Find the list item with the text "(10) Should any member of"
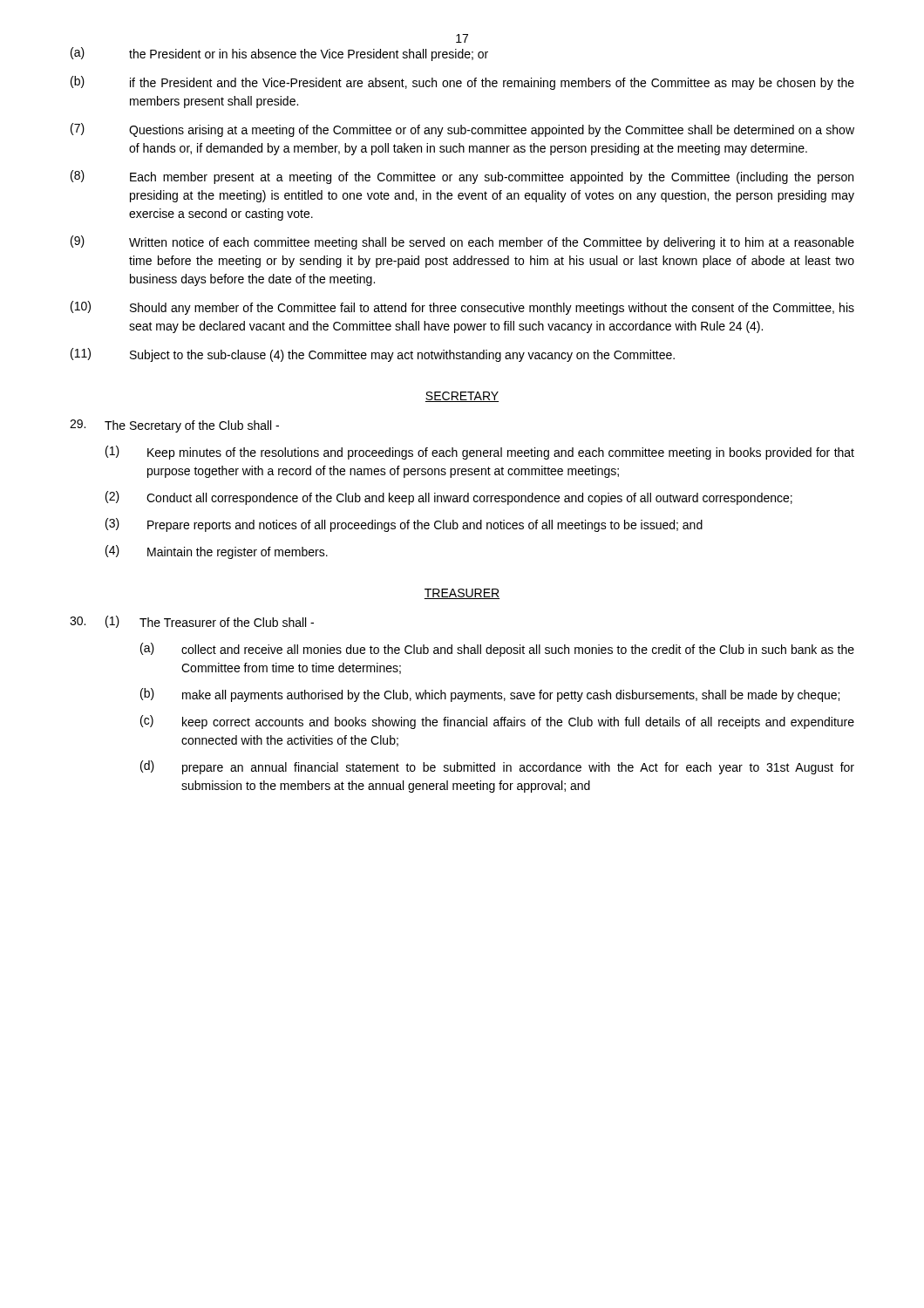Viewport: 924px width, 1308px height. pos(462,317)
